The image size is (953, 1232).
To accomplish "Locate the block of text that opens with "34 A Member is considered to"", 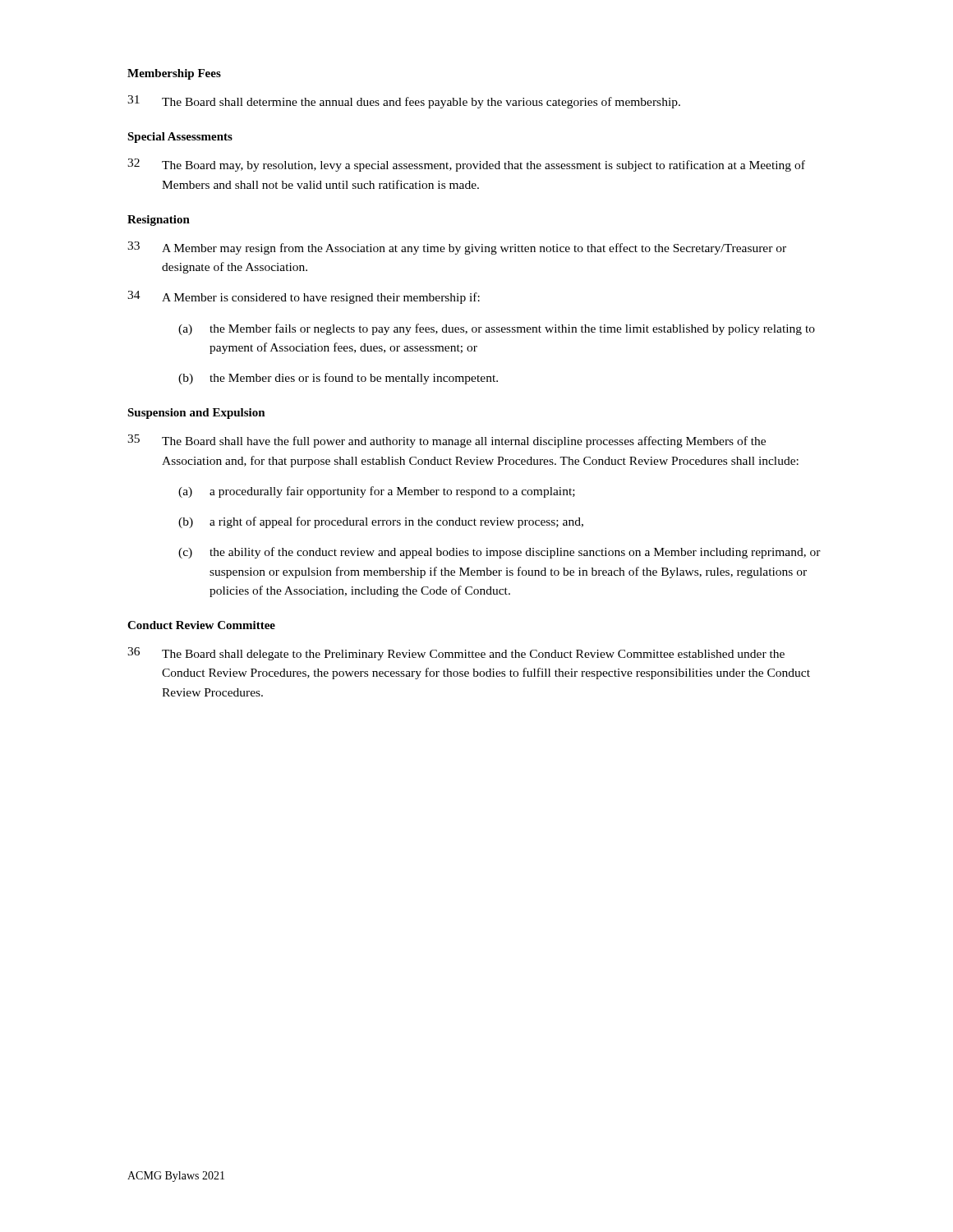I will 474,337.
